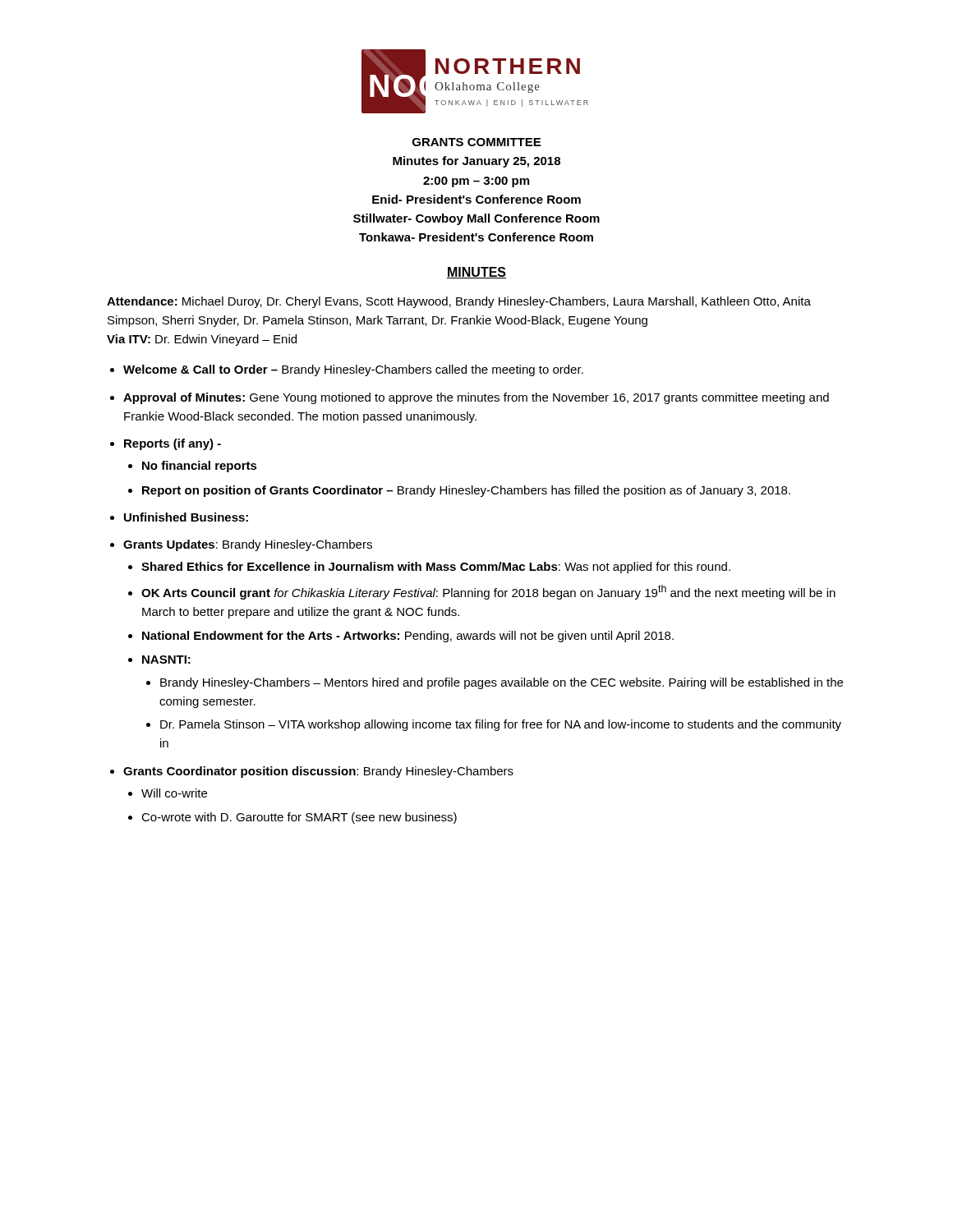
Task: Click the title
Action: [476, 189]
